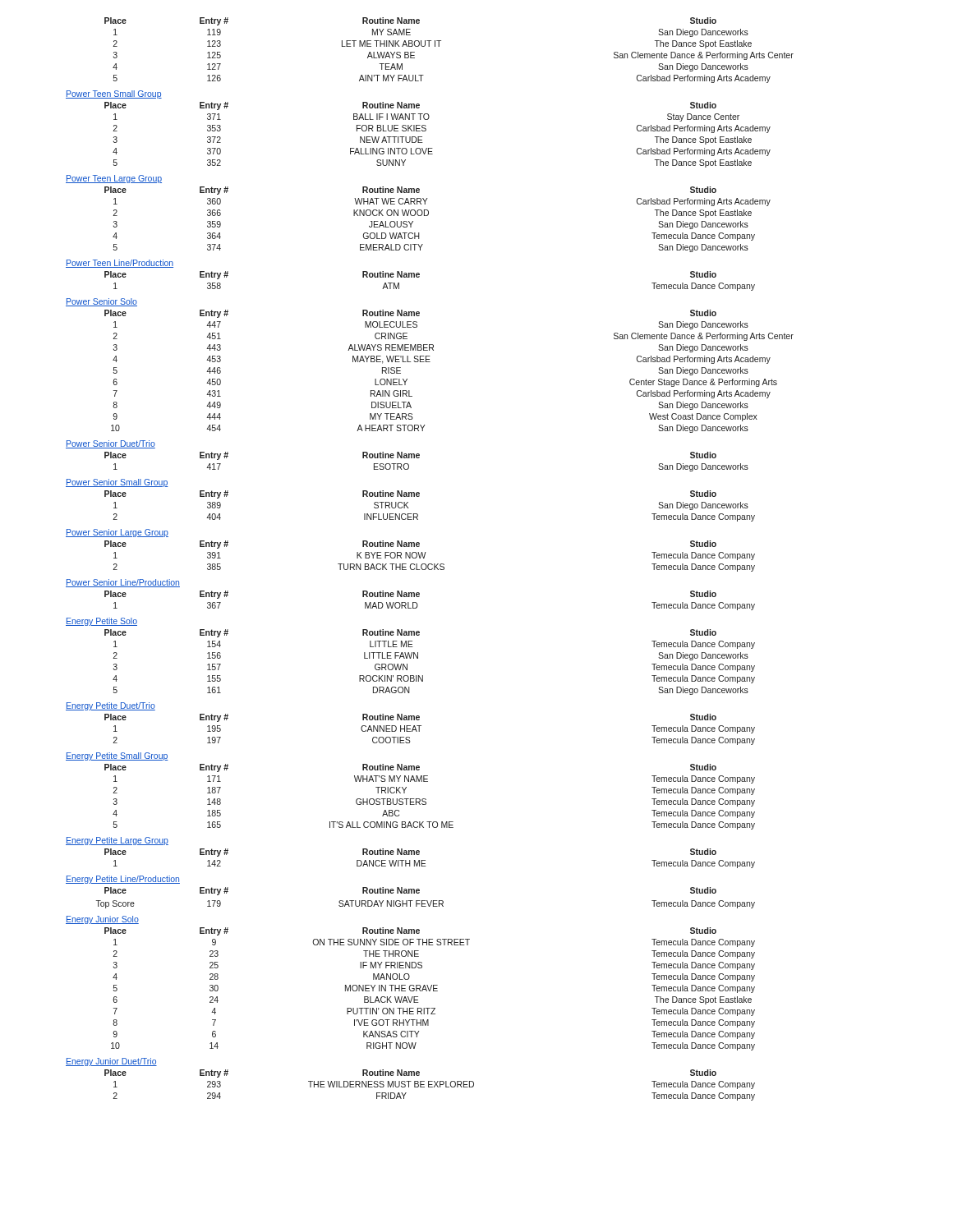Locate the table with the text "MONEY IN THE GRAVE"
The image size is (953, 1232).
pyautogui.click(x=476, y=988)
